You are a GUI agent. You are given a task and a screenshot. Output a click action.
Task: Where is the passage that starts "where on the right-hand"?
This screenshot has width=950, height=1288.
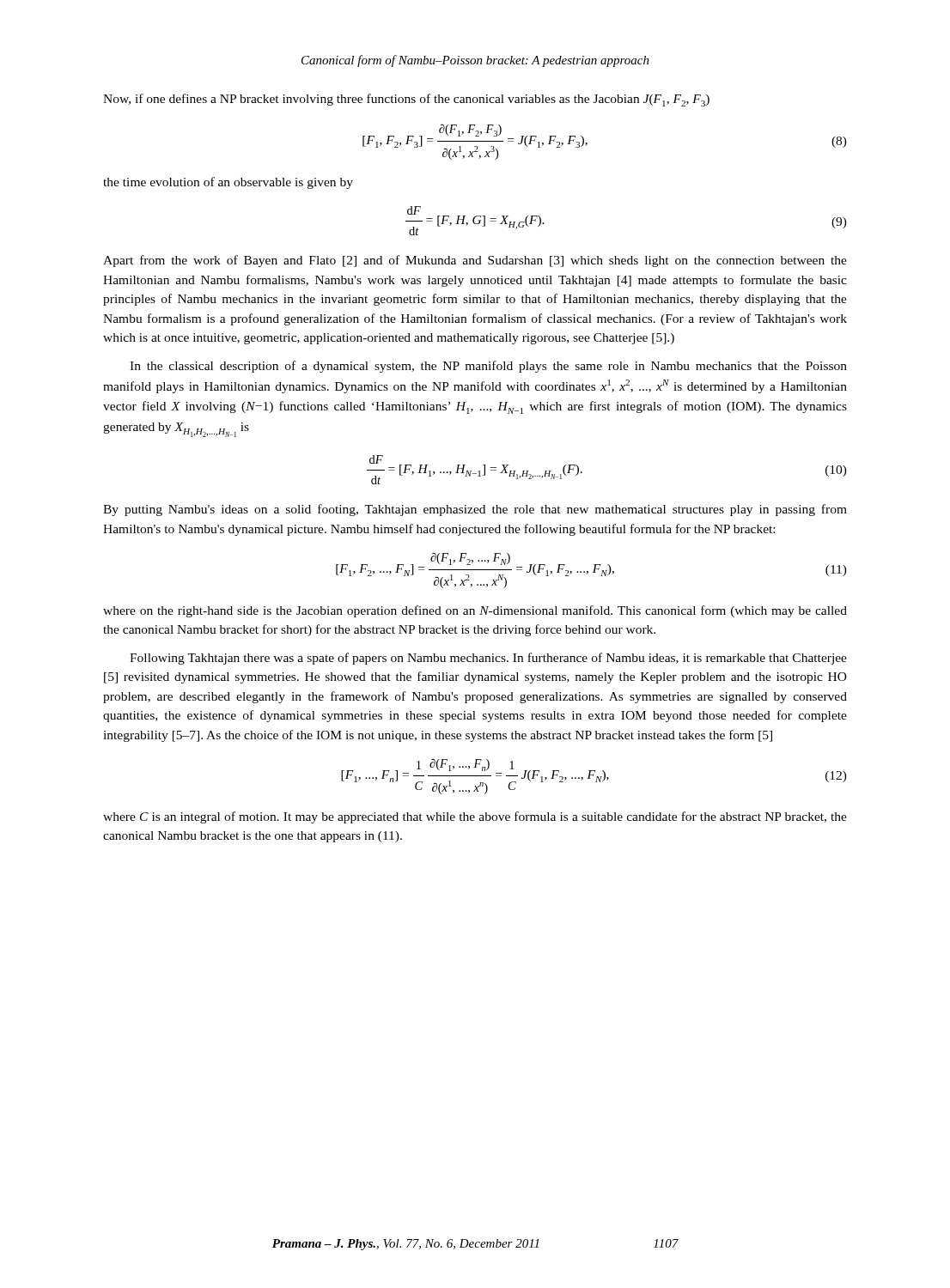[x=475, y=620]
